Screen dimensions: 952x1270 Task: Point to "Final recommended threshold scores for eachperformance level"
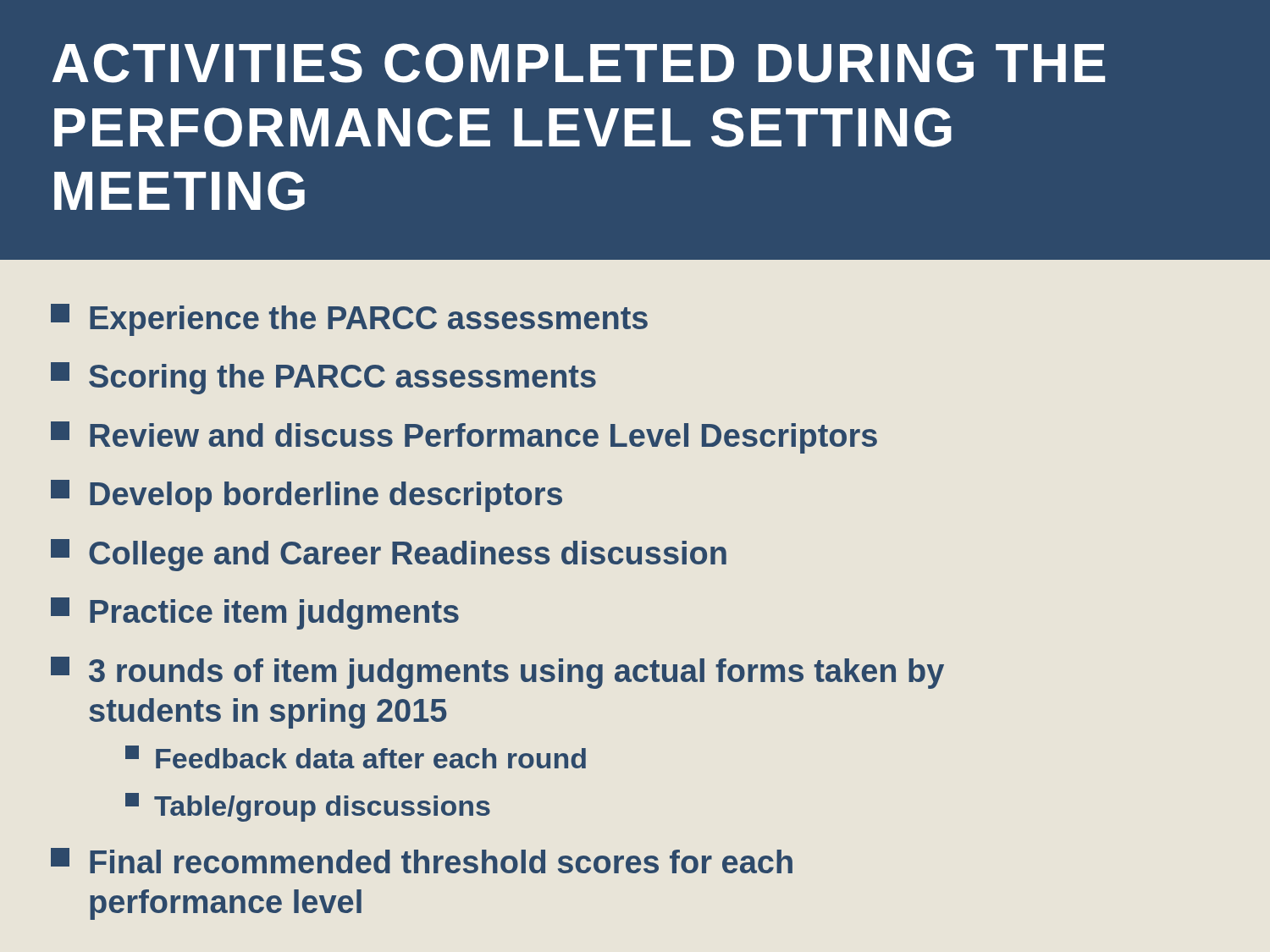(x=423, y=883)
